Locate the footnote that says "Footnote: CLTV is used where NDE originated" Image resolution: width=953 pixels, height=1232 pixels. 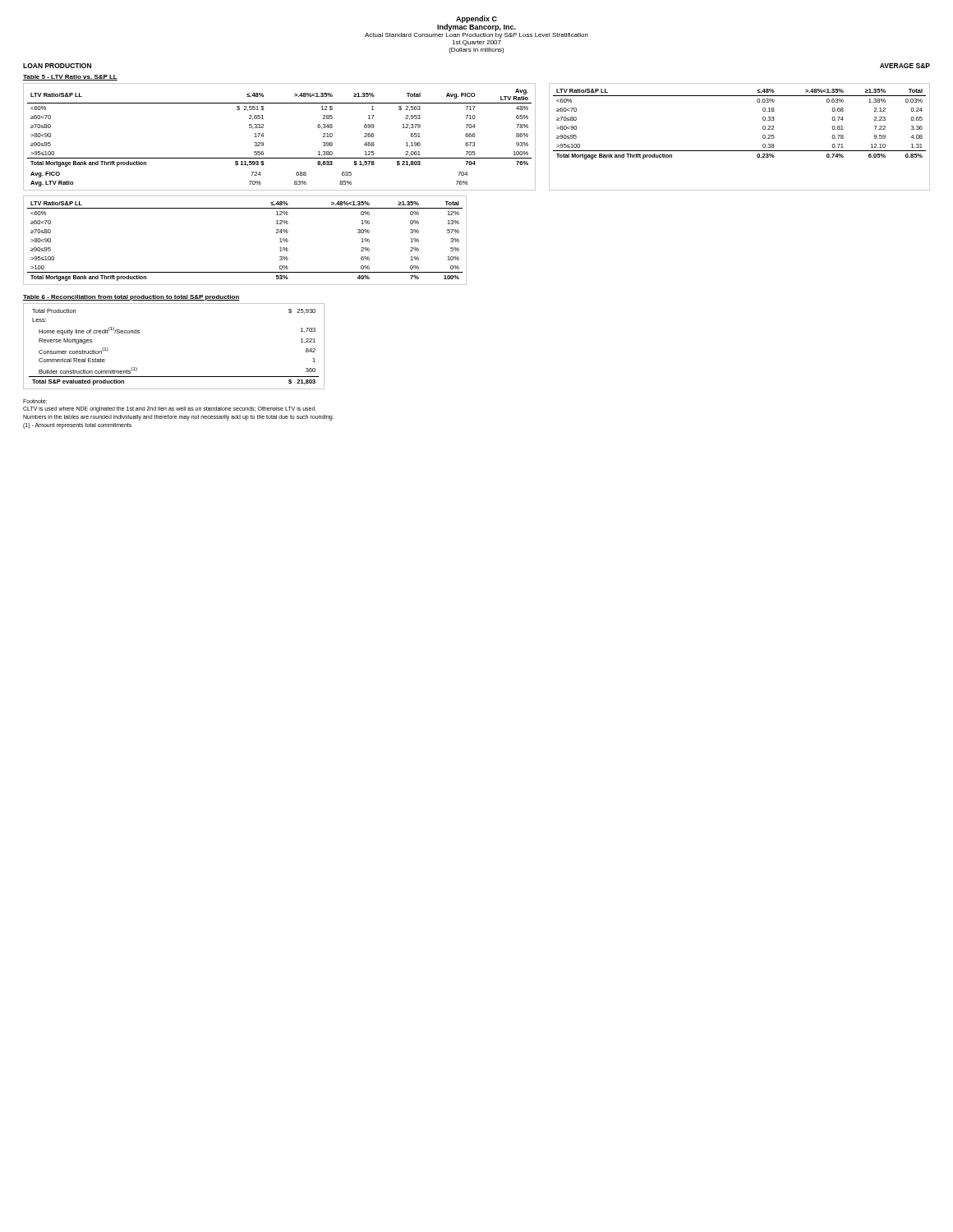click(x=178, y=413)
